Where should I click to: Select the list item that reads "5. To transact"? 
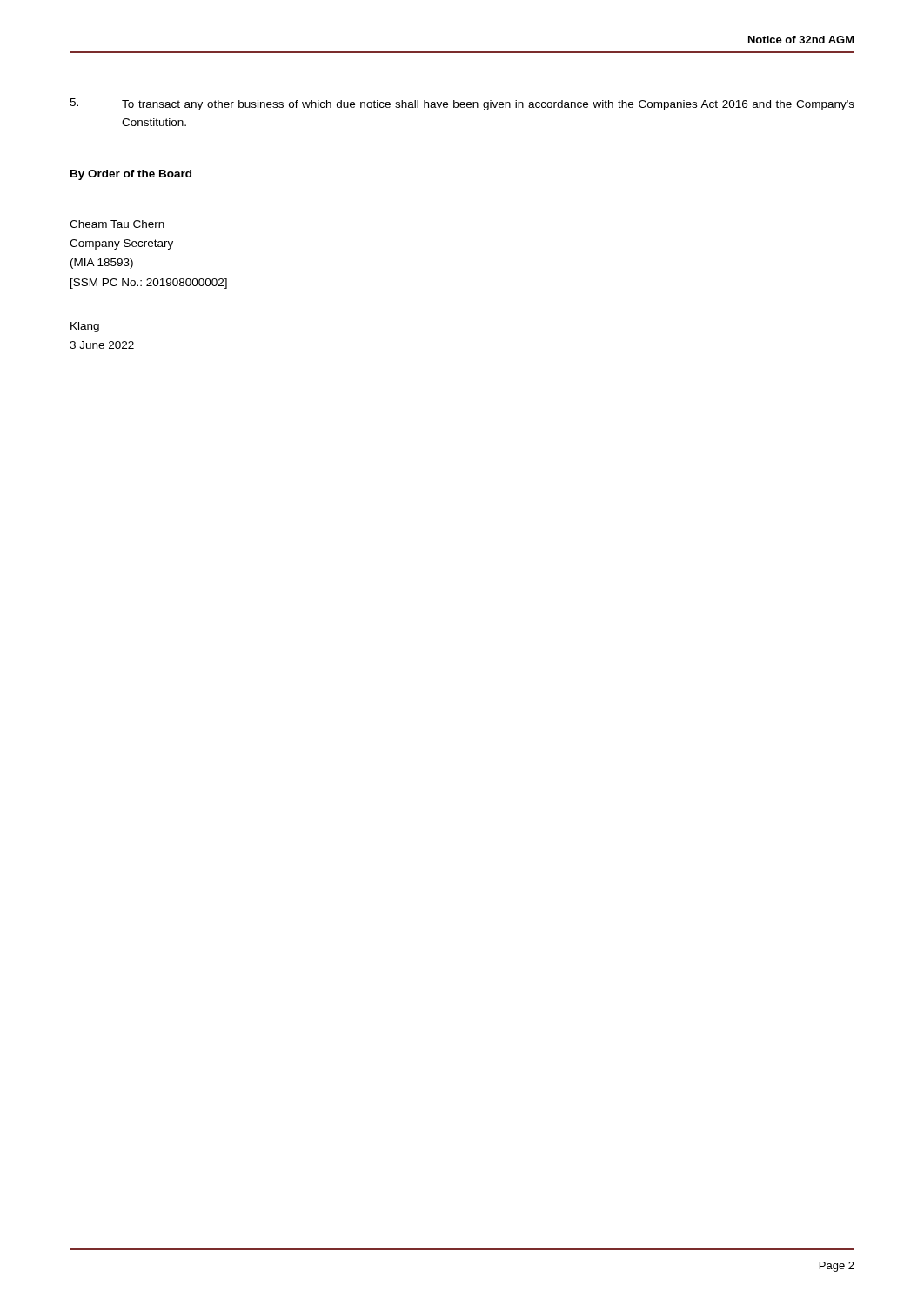[x=462, y=114]
